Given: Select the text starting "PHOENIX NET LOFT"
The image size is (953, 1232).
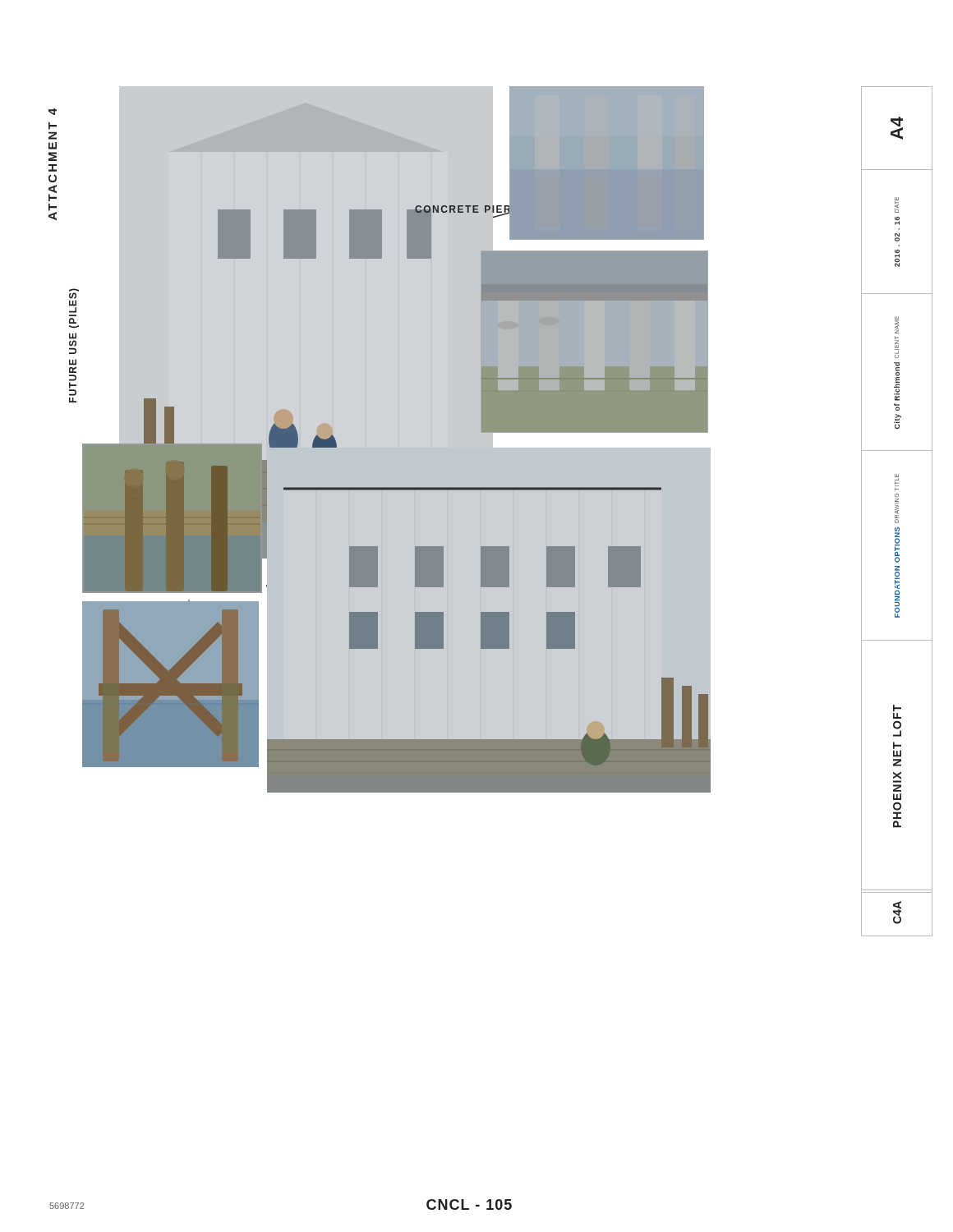Looking at the screenshot, I should (897, 766).
